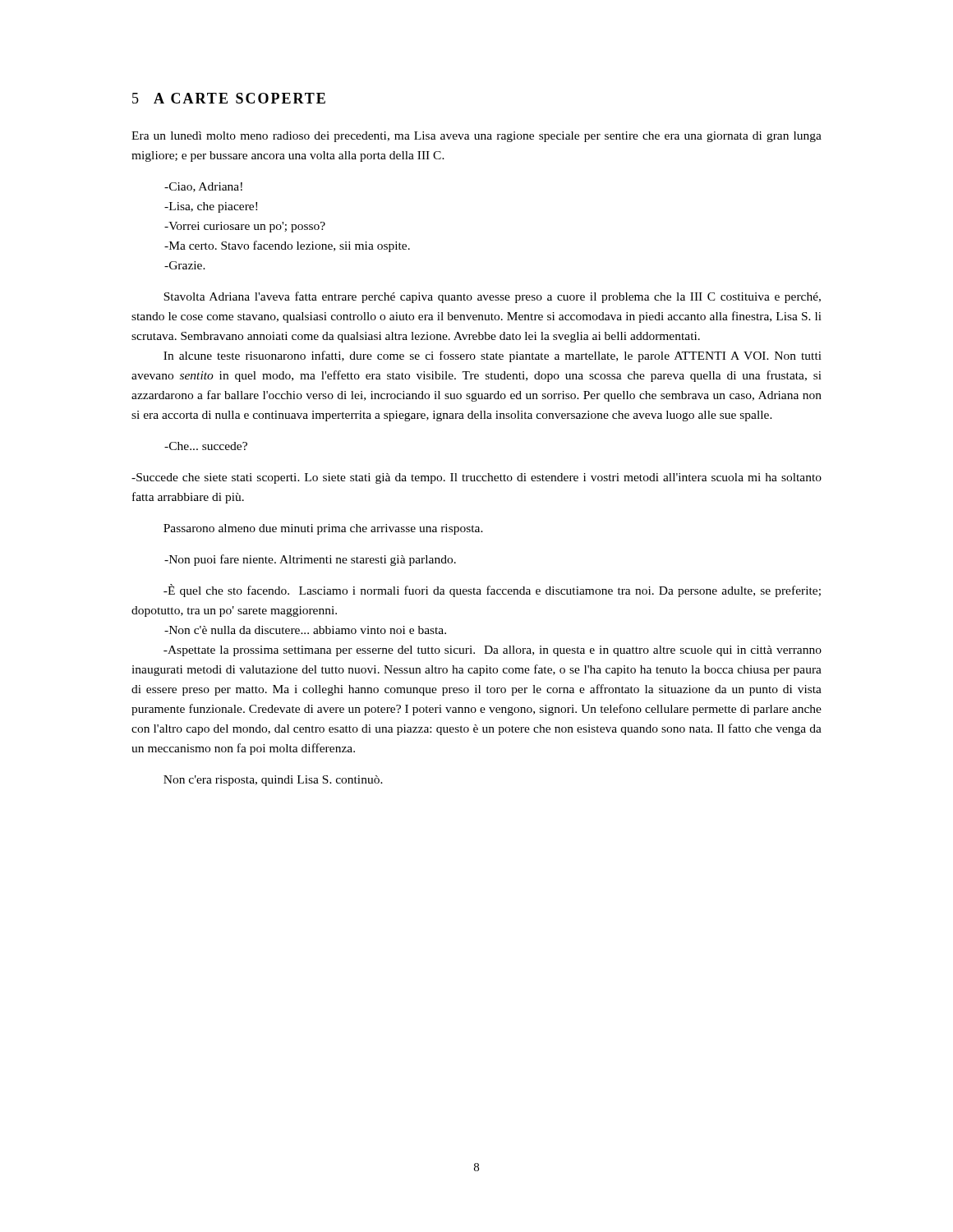Find the block on this page that starts "Passarono almeno due minuti prima che arrivasse"
Screen dimensions: 1232x953
click(x=323, y=528)
